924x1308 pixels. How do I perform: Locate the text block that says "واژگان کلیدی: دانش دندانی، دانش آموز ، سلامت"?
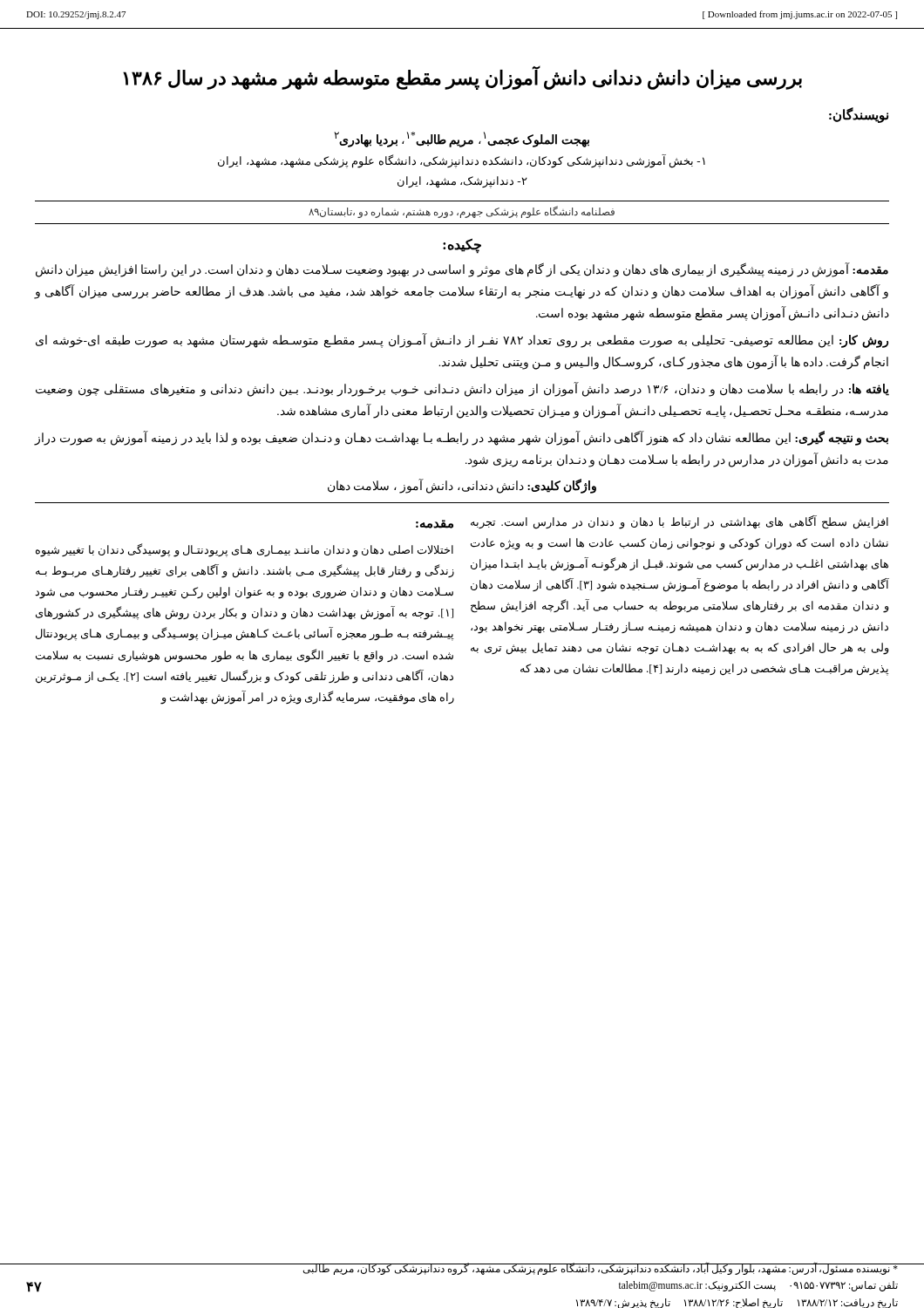(462, 486)
